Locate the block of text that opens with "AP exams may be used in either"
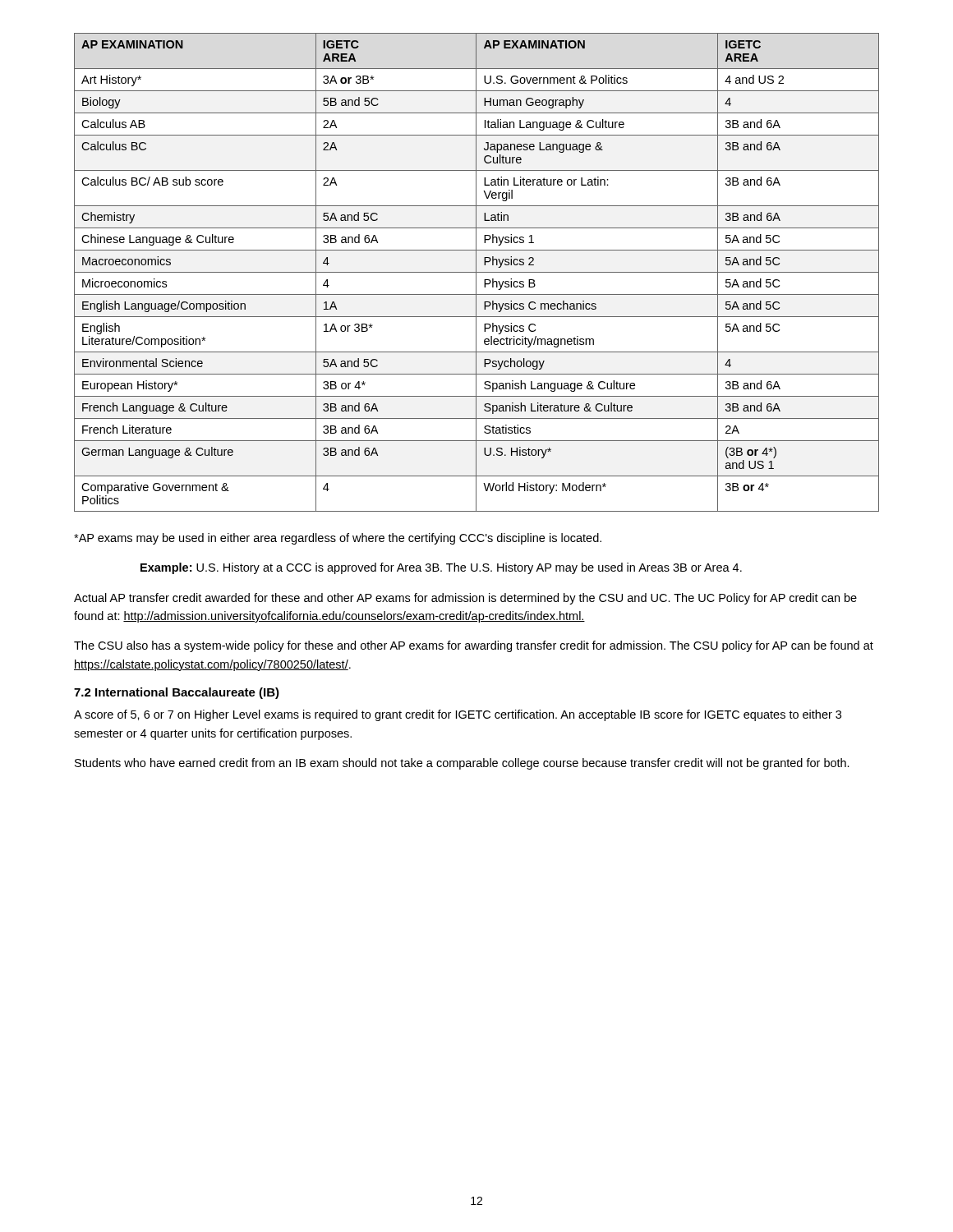The width and height of the screenshot is (953, 1232). [338, 538]
